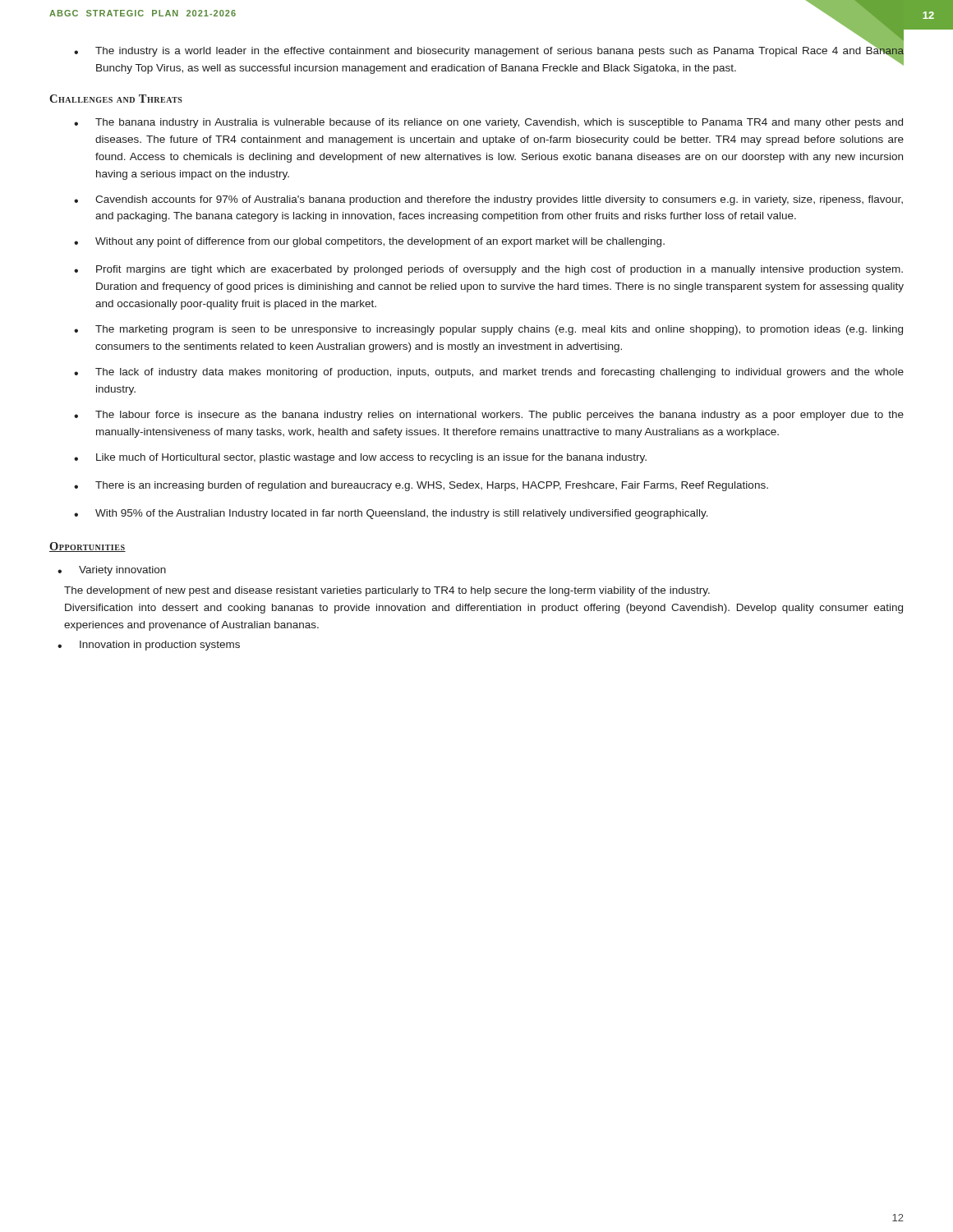This screenshot has width=953, height=1232.
Task: Navigate to the element starting "• Variety innovation"
Action: pos(112,571)
